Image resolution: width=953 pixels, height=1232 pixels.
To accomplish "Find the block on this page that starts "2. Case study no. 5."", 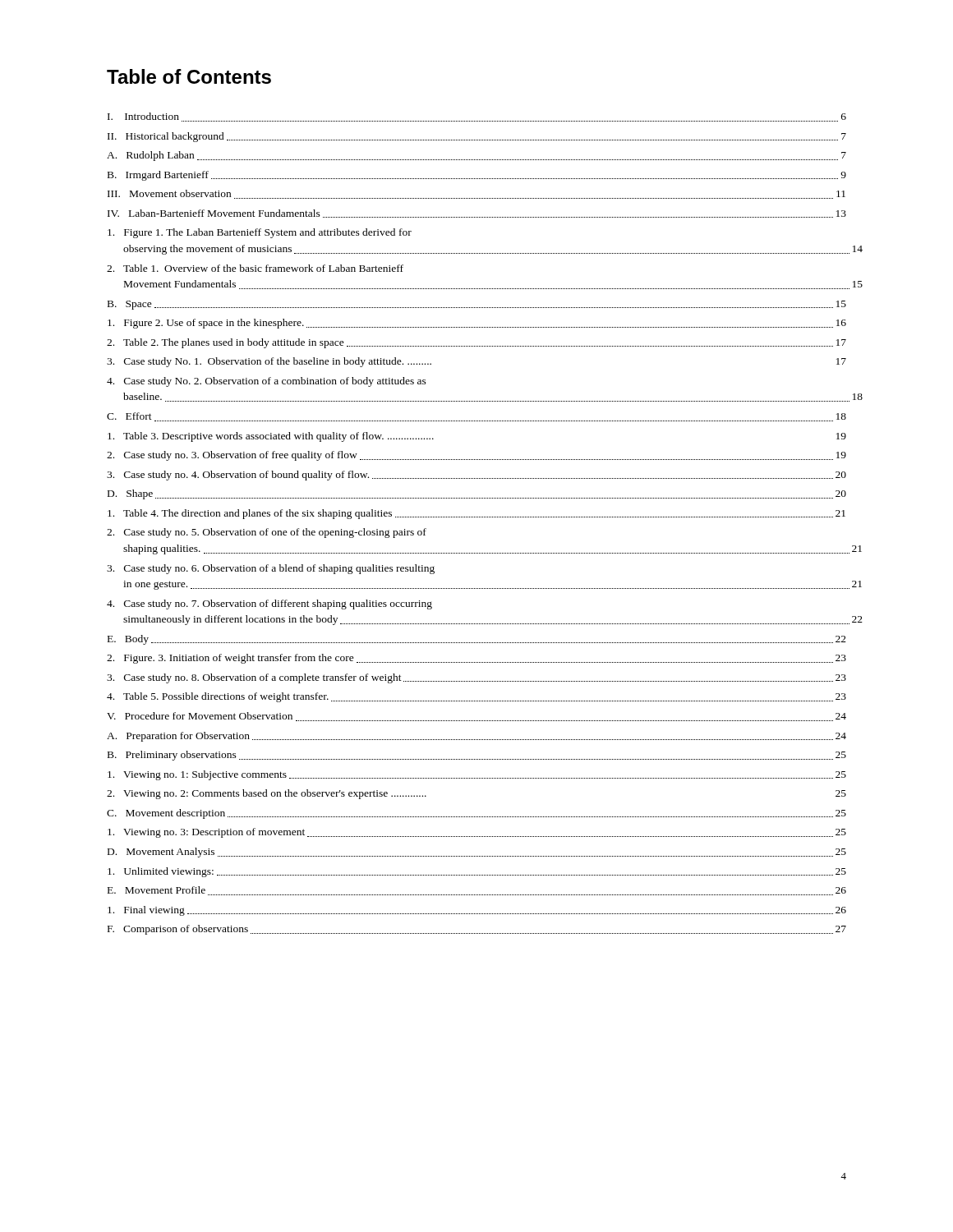I will point(267,533).
